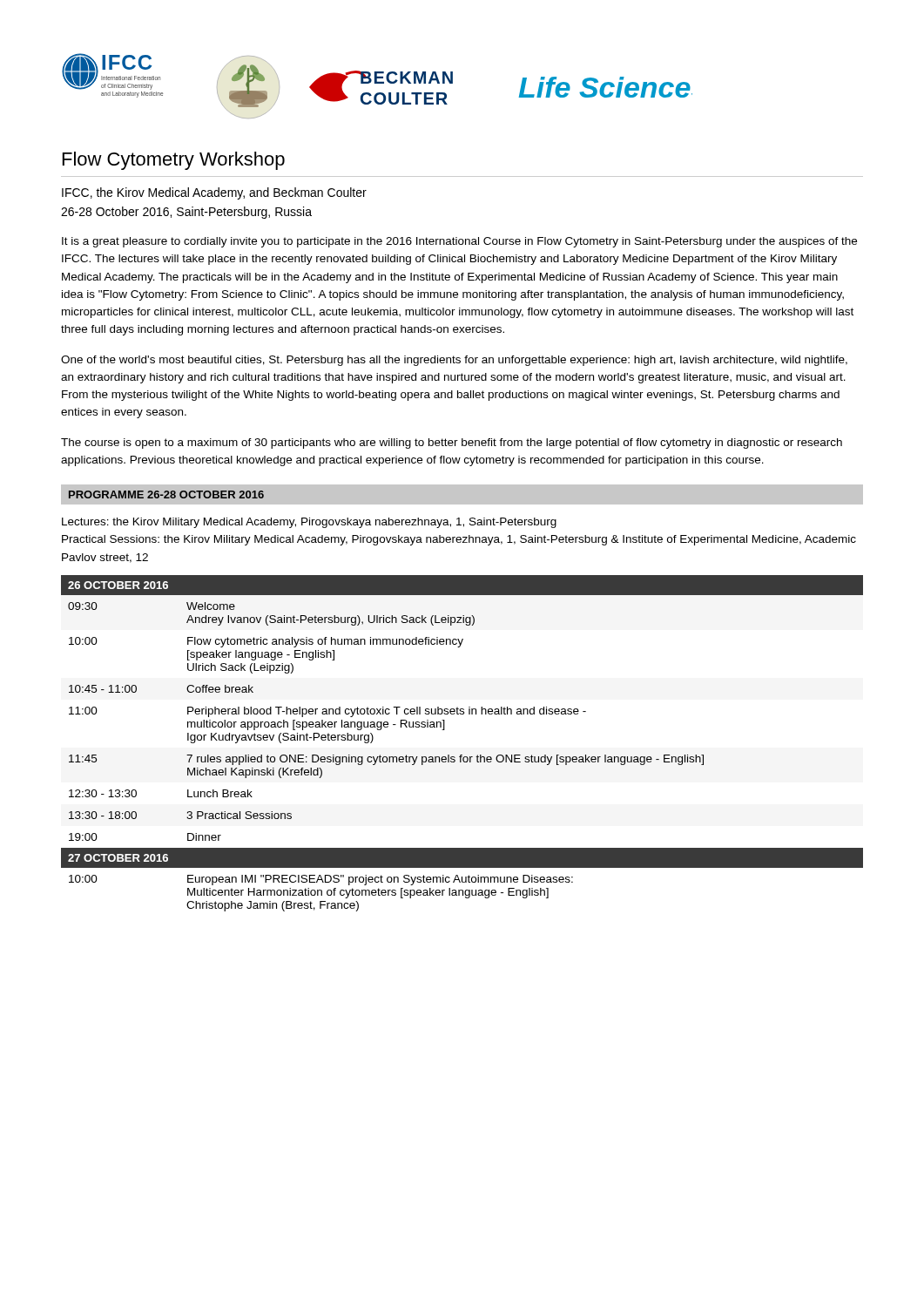
Task: Locate the region starting "IFCC, the Kirov Medical"
Action: 214,193
